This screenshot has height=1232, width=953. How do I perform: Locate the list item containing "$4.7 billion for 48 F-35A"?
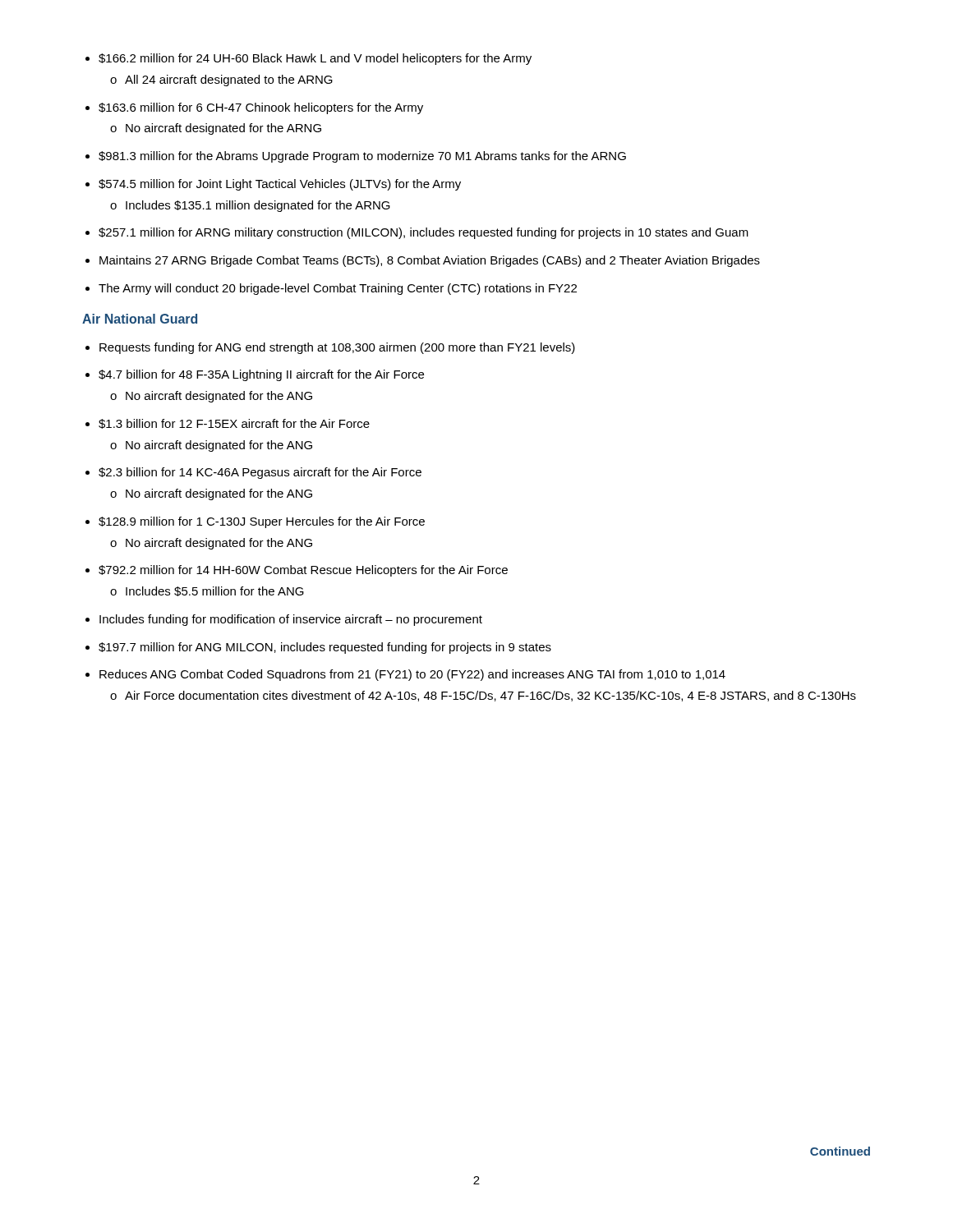[261, 375]
